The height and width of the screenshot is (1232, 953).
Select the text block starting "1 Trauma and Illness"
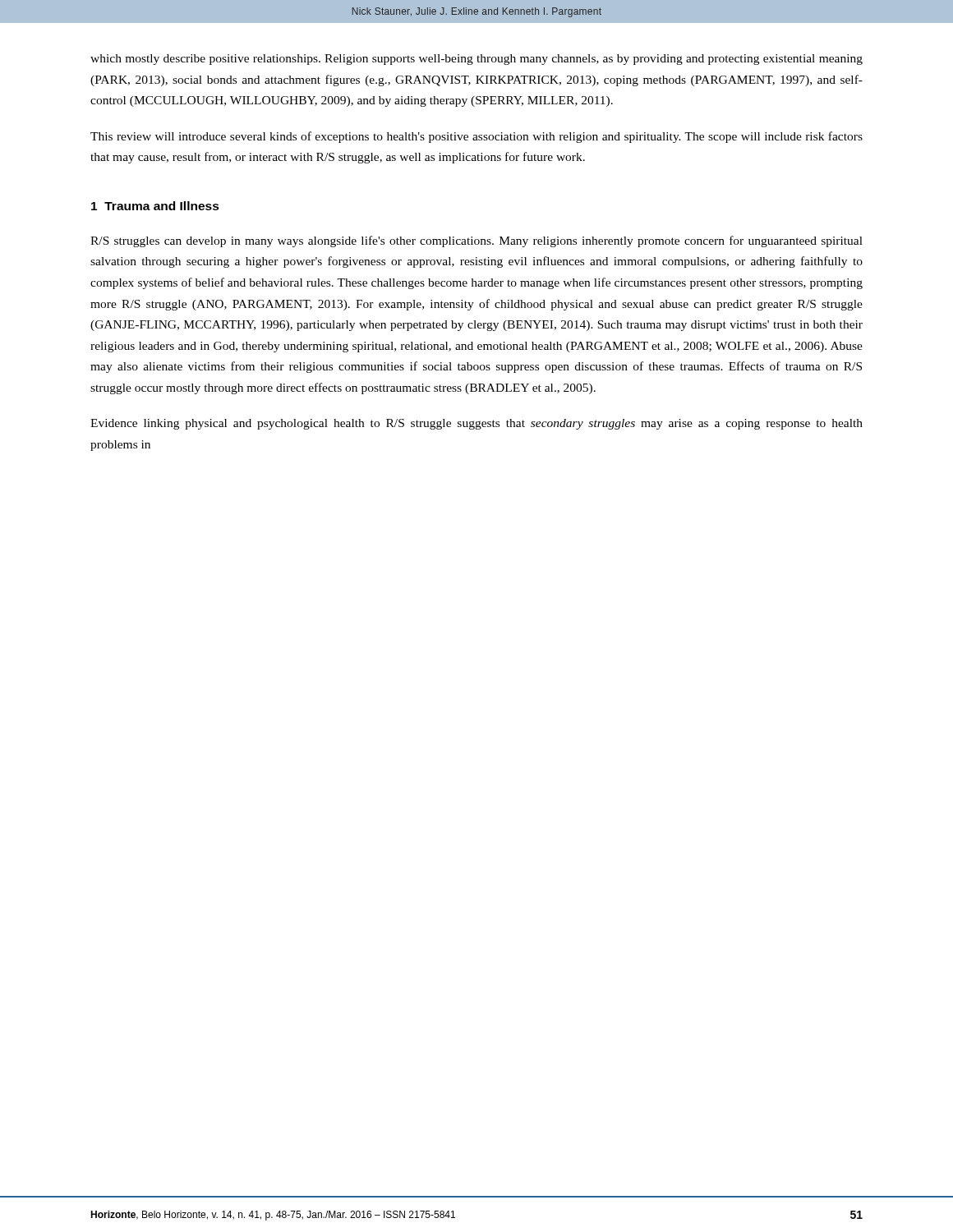(155, 206)
